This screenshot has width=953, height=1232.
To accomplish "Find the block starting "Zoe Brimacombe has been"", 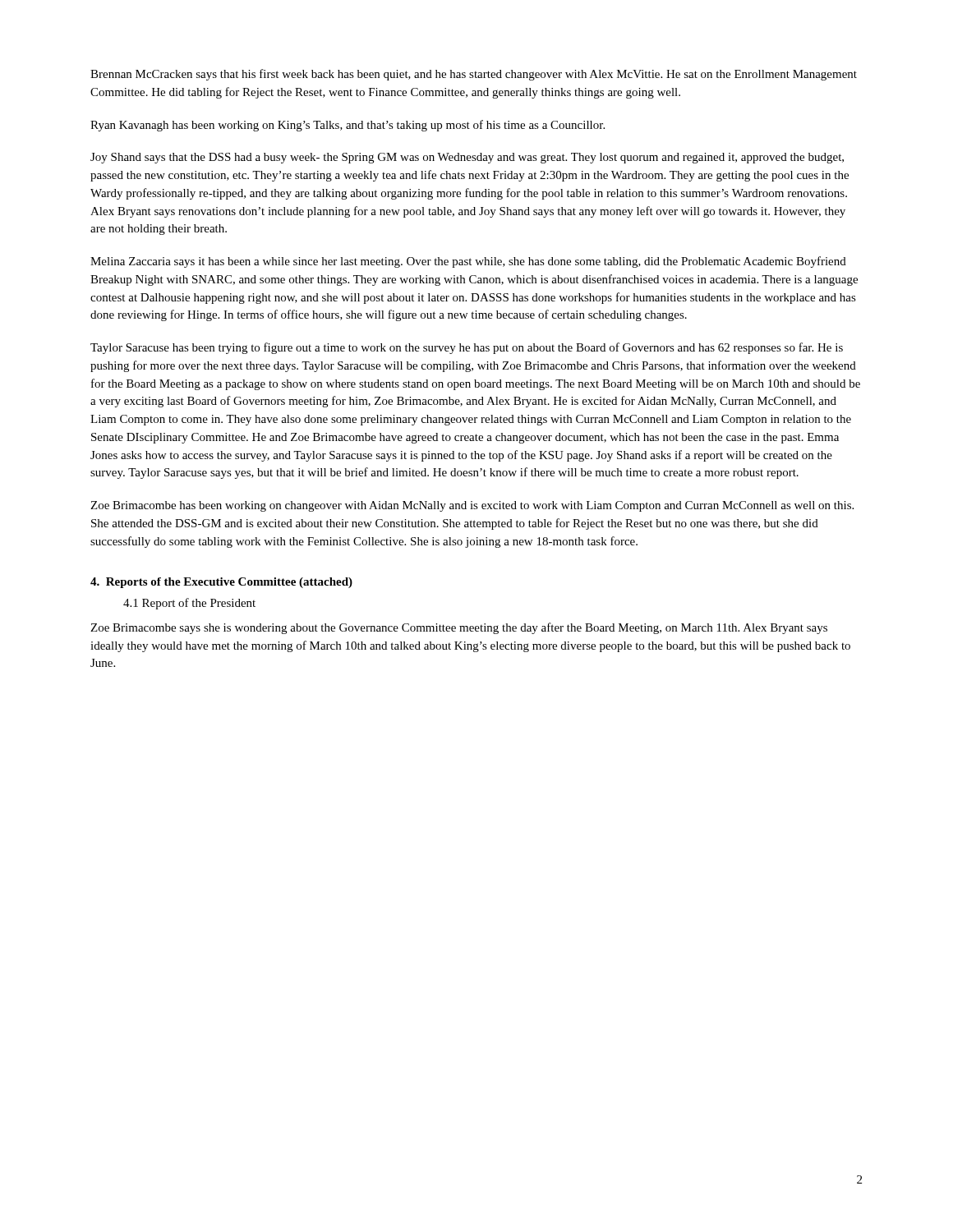I will pos(472,523).
